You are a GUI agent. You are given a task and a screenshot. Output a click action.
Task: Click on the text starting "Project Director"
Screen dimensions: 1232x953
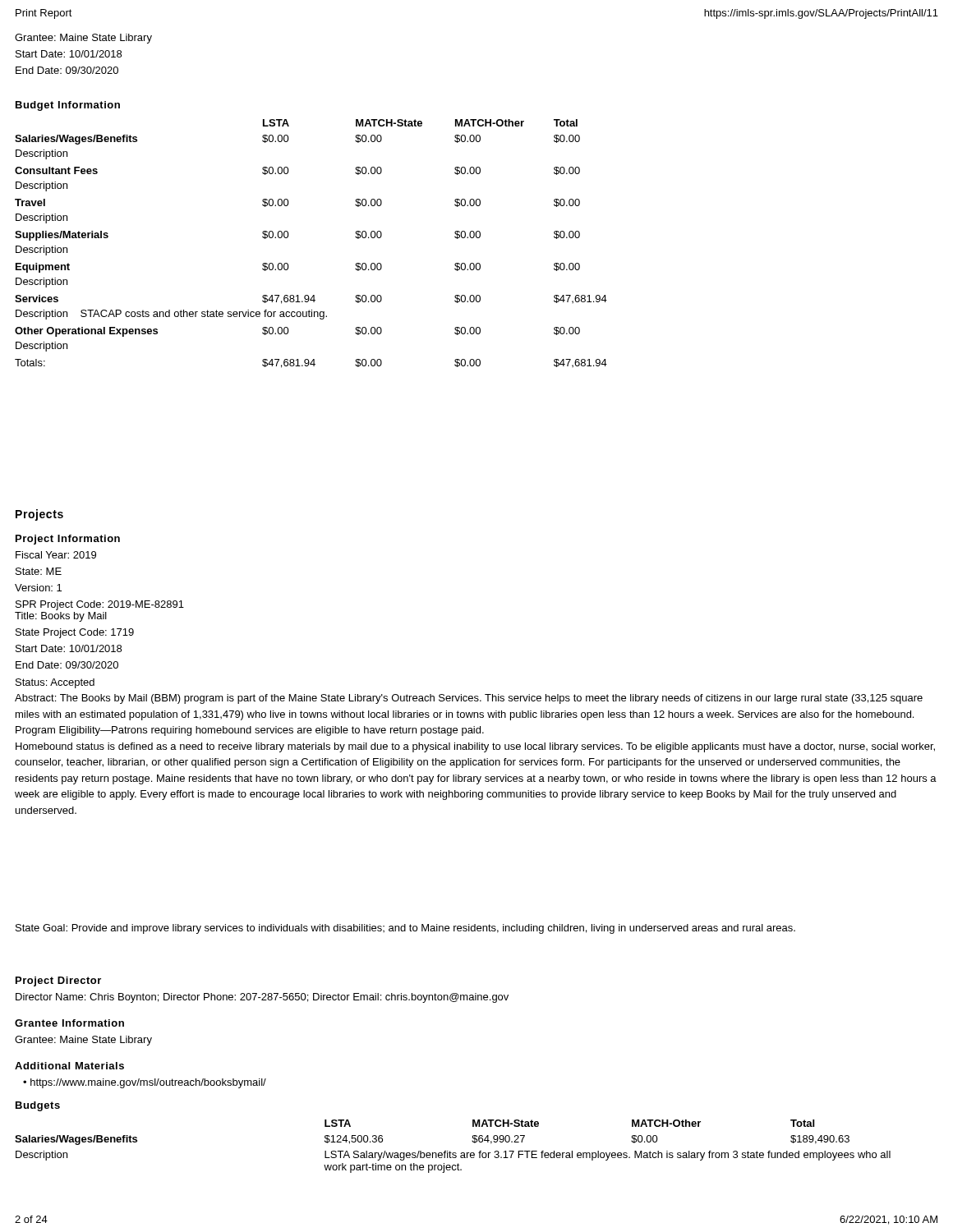pyautogui.click(x=58, y=980)
